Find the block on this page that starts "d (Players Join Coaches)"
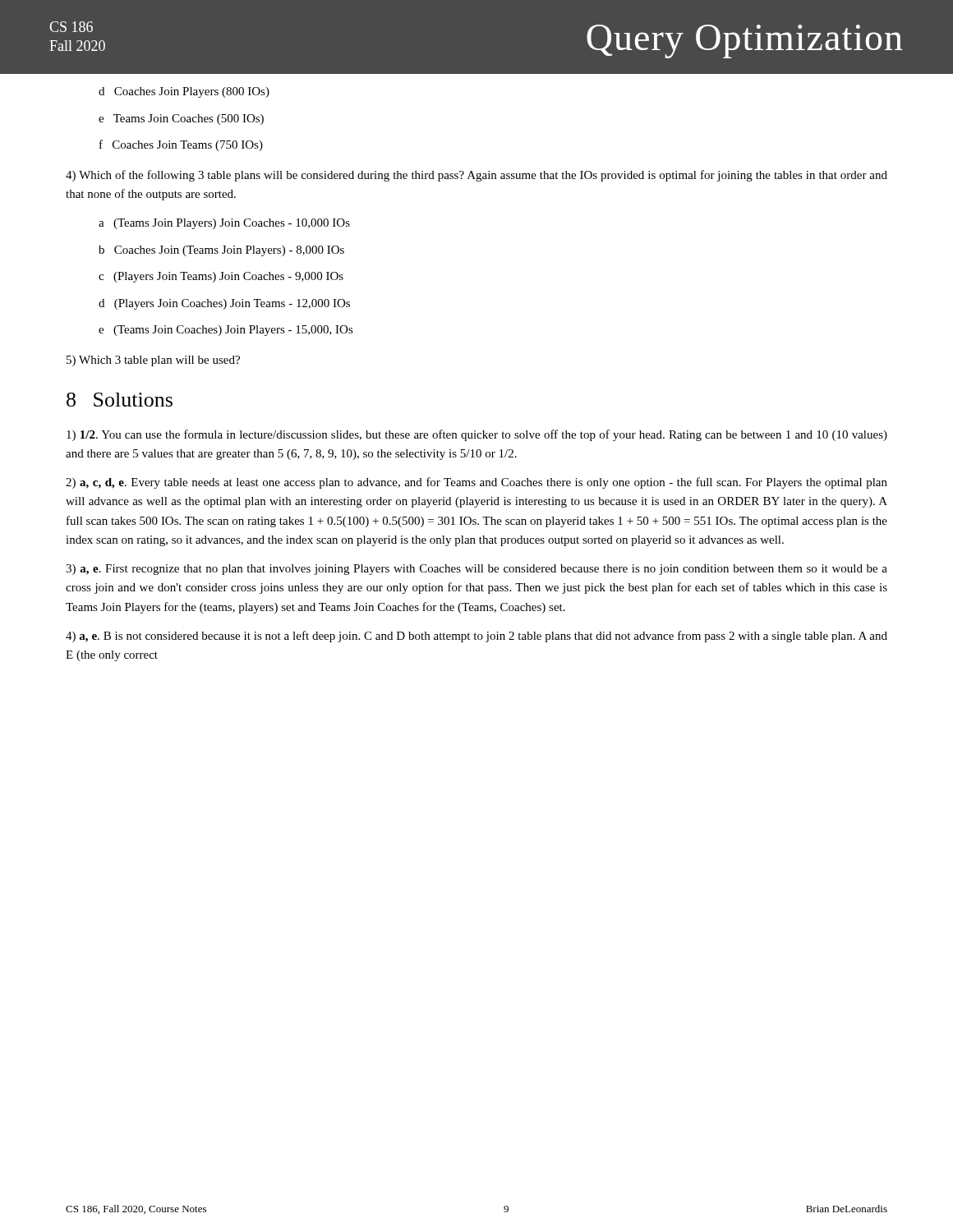The height and width of the screenshot is (1232, 953). coord(224,303)
